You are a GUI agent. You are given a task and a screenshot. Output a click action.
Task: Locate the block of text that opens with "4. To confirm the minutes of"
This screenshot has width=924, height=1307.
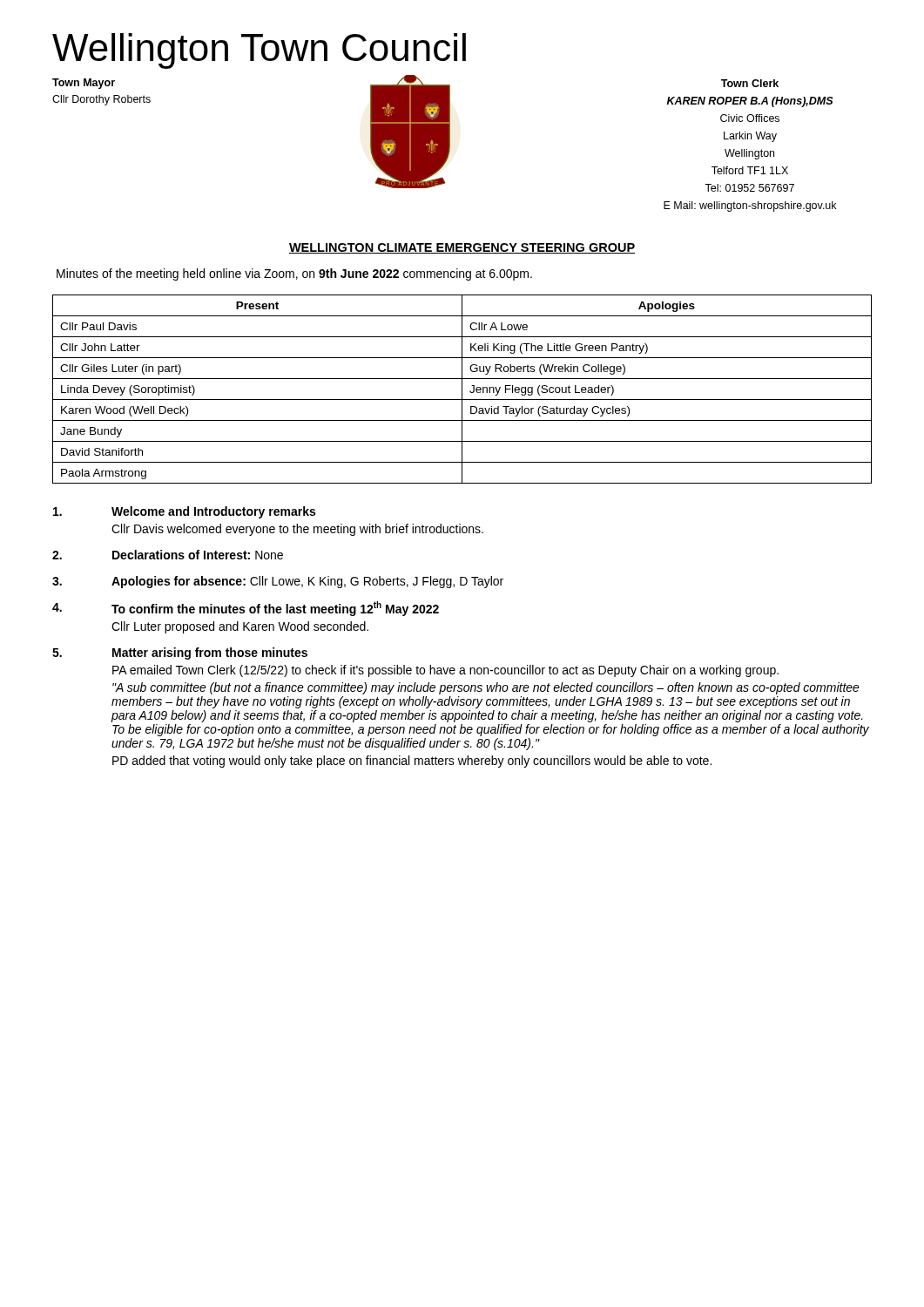point(246,609)
